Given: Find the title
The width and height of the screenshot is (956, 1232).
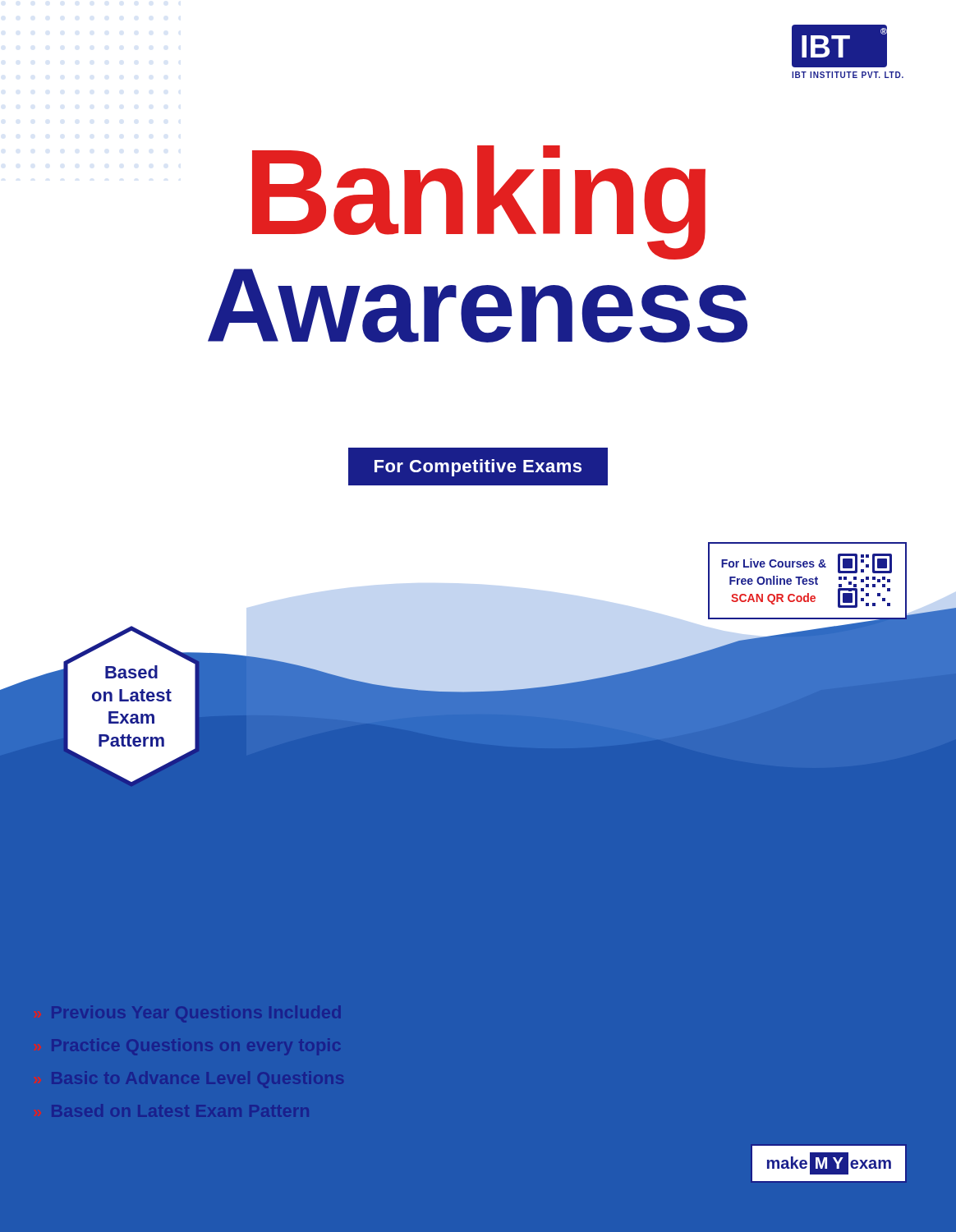Looking at the screenshot, I should [x=478, y=245].
